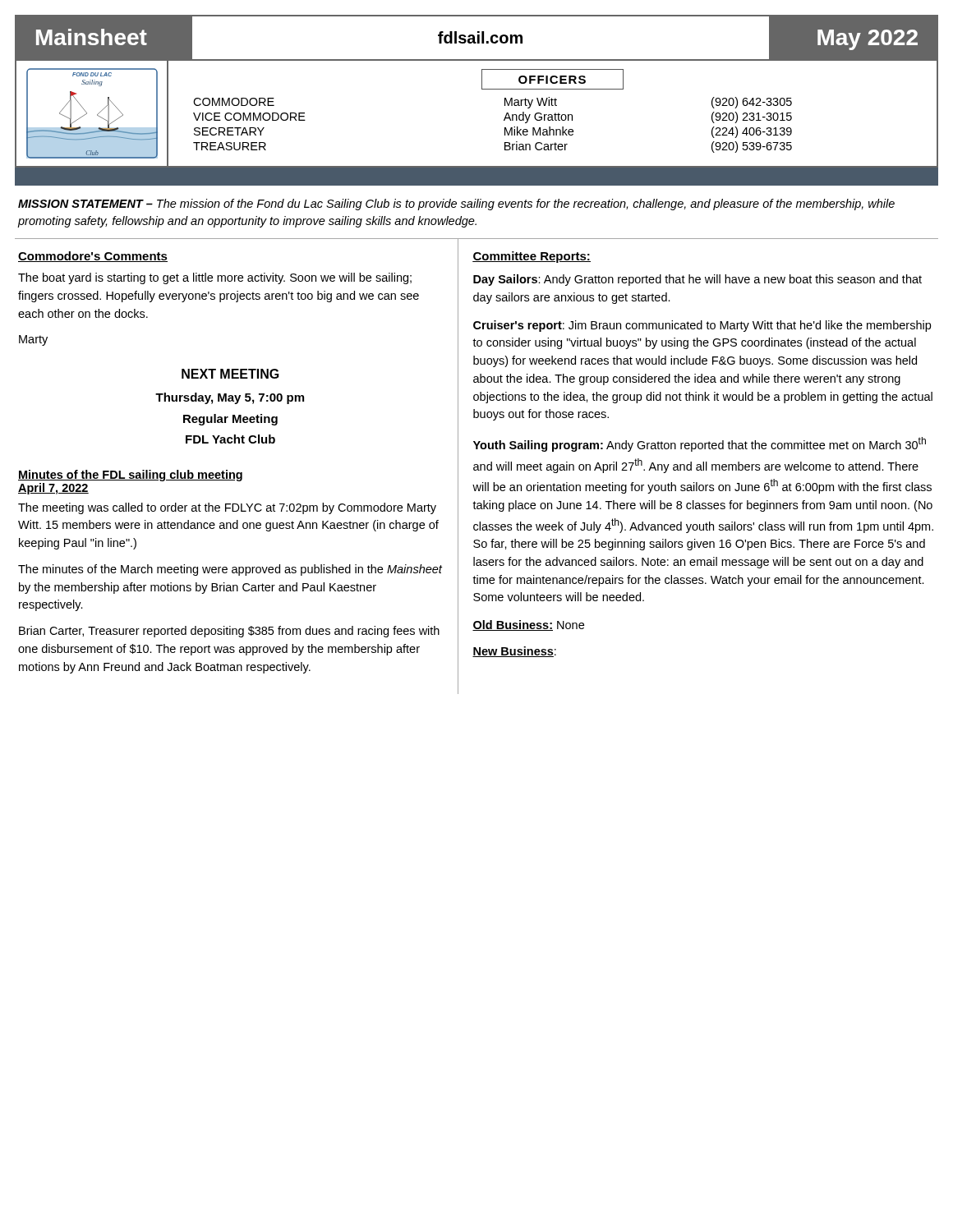Click a table
953x1232 pixels.
(x=553, y=128)
